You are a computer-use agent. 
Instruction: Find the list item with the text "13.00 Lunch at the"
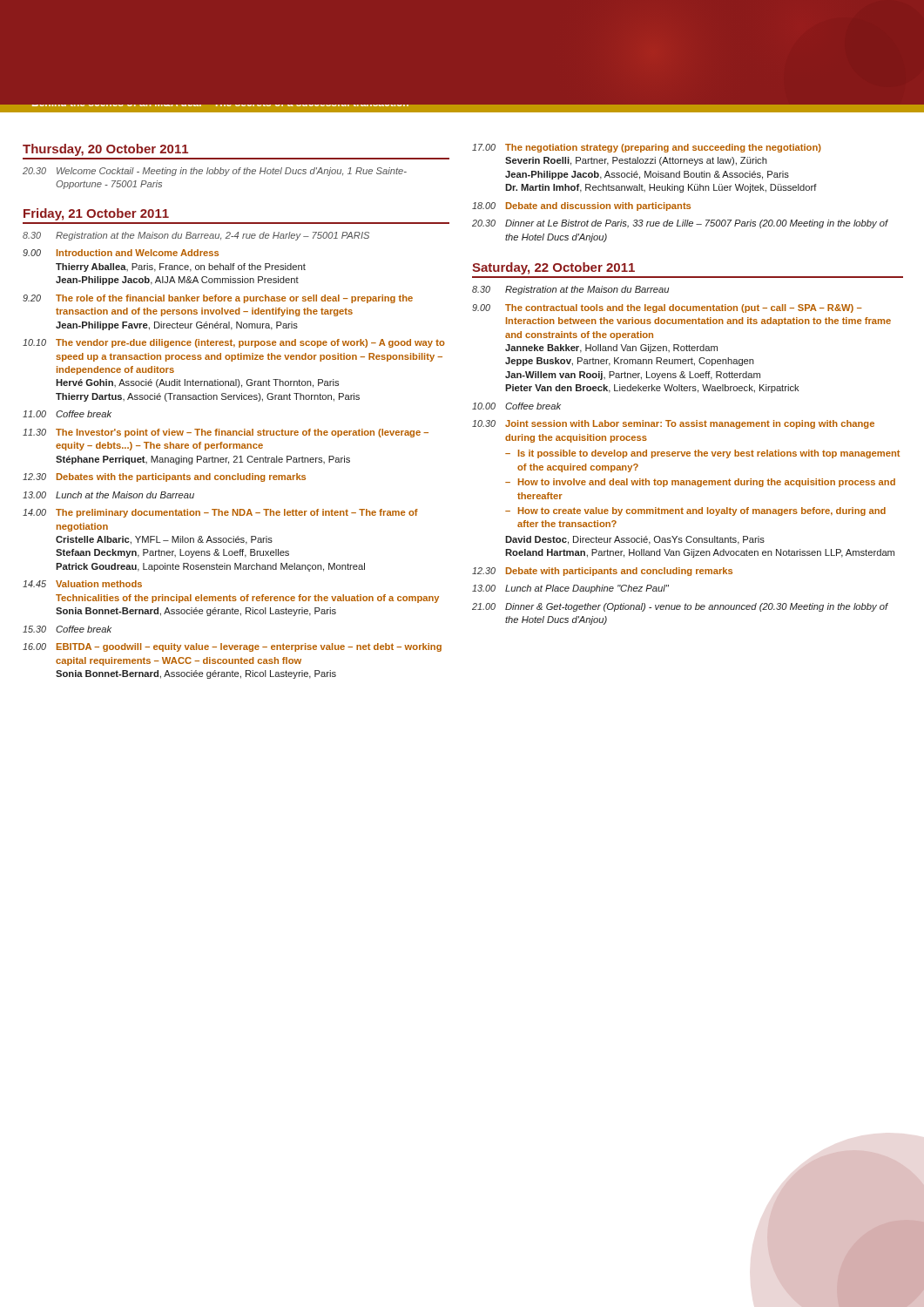coord(108,495)
